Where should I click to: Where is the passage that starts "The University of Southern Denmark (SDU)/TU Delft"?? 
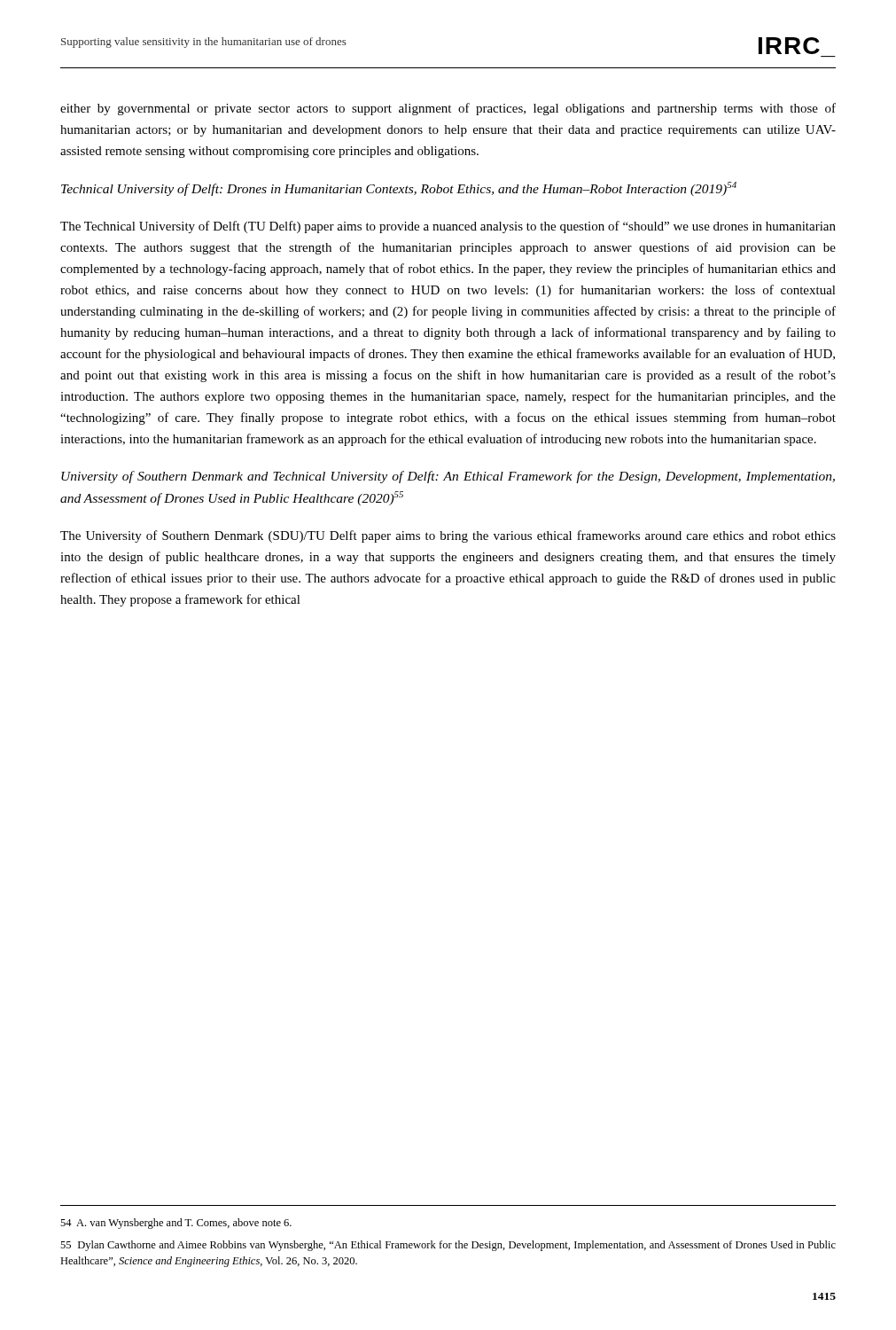(448, 568)
